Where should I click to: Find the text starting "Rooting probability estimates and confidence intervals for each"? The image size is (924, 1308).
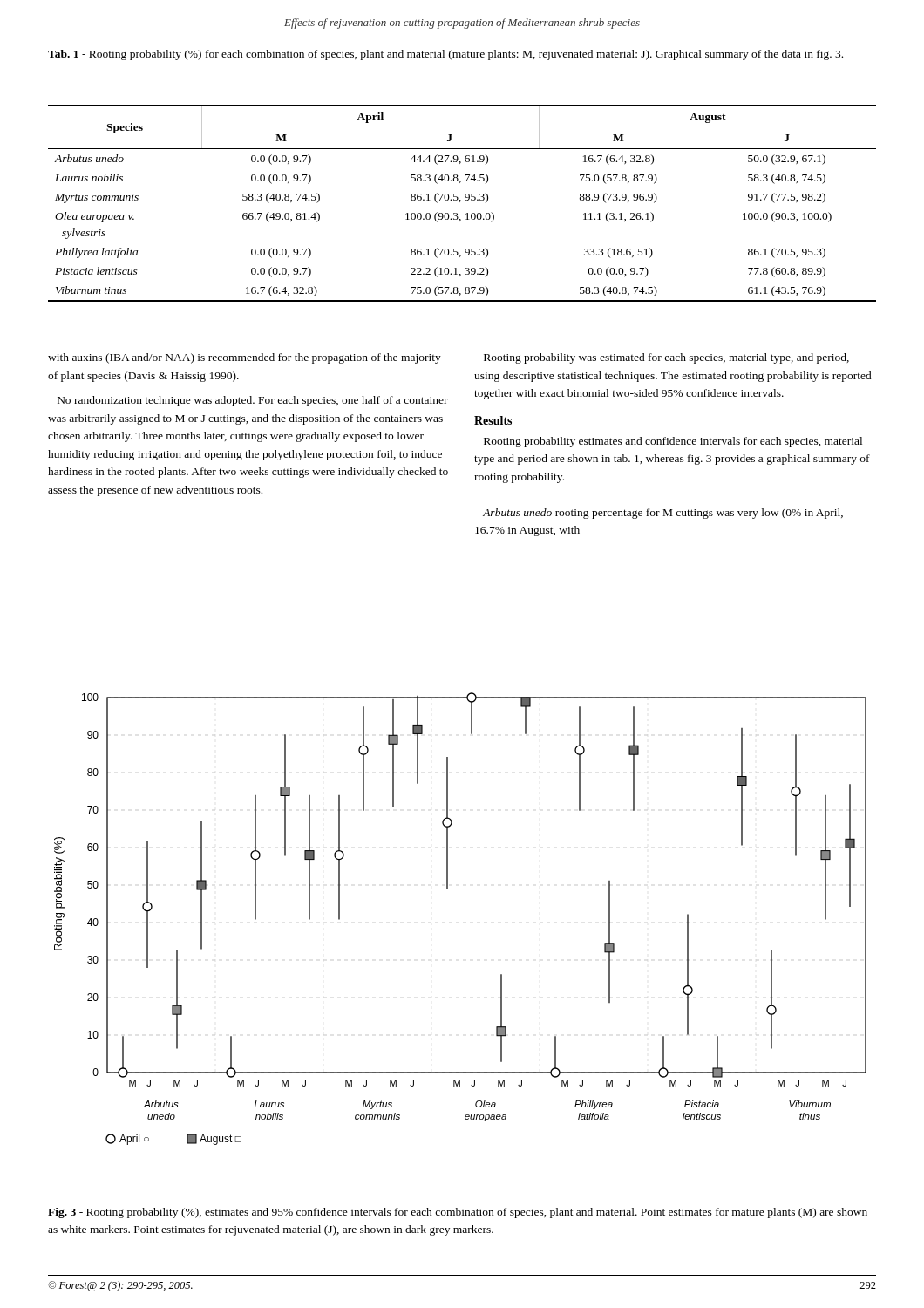click(673, 442)
